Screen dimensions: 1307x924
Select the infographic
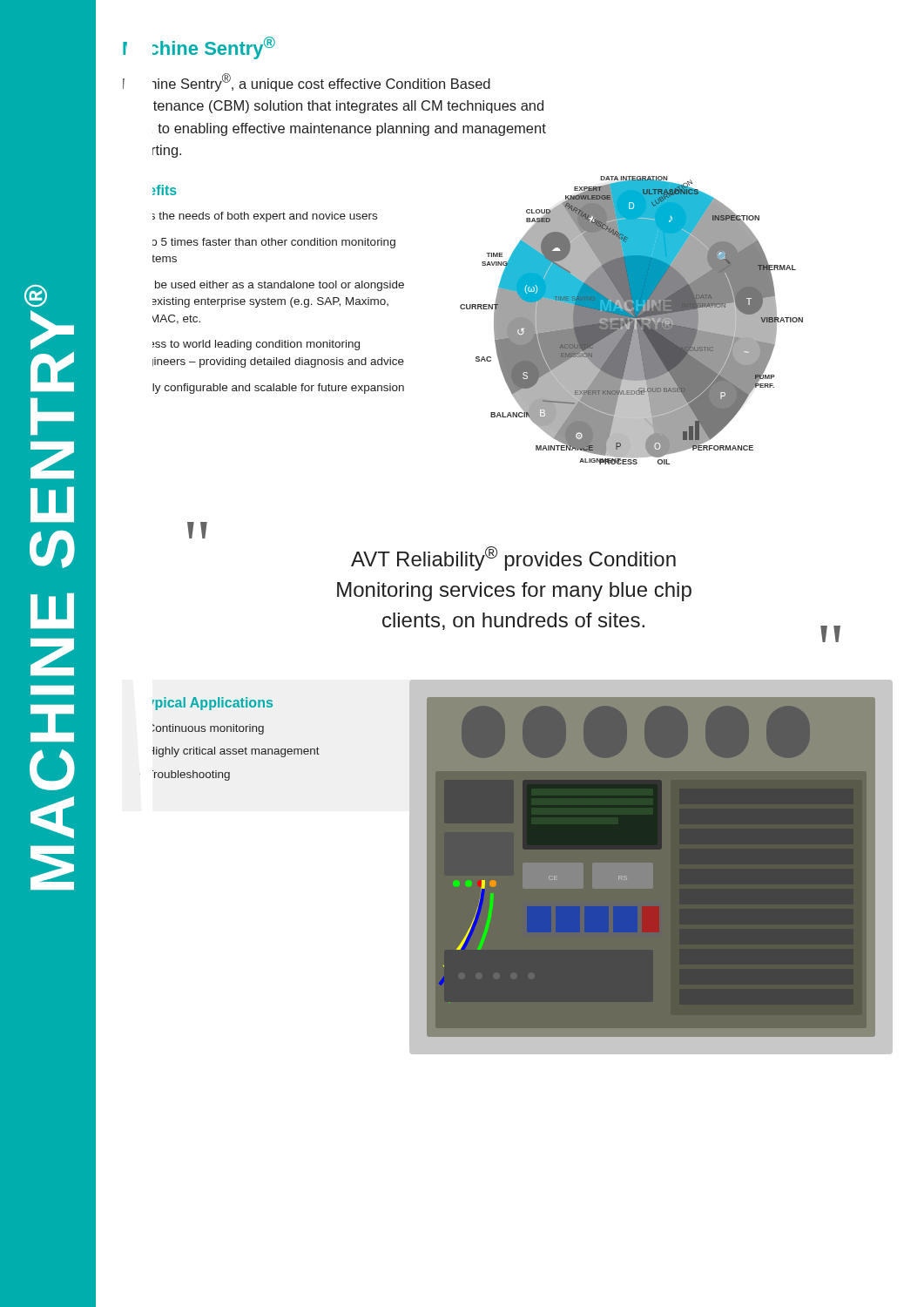pos(644,318)
